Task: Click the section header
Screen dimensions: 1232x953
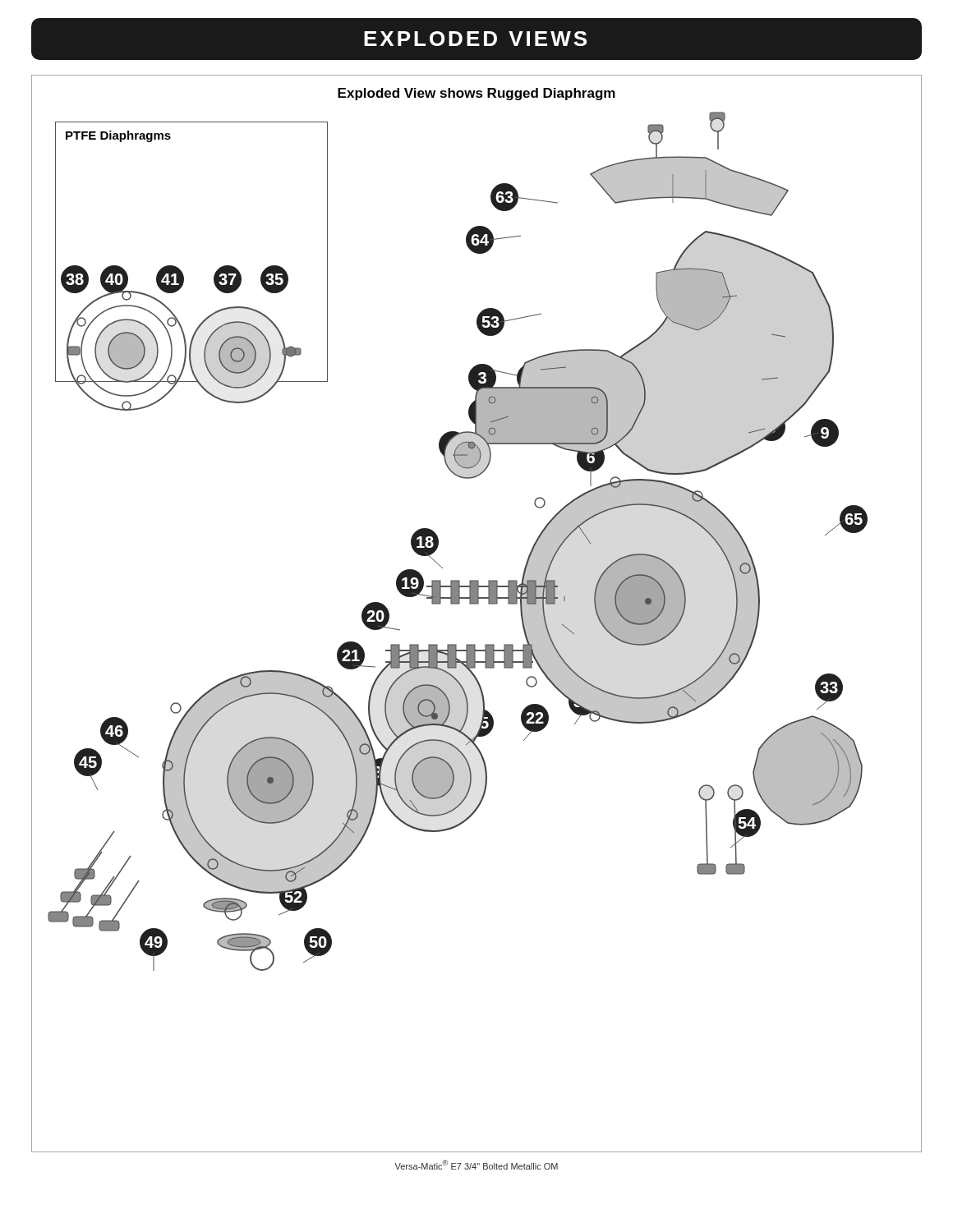Action: coord(476,39)
